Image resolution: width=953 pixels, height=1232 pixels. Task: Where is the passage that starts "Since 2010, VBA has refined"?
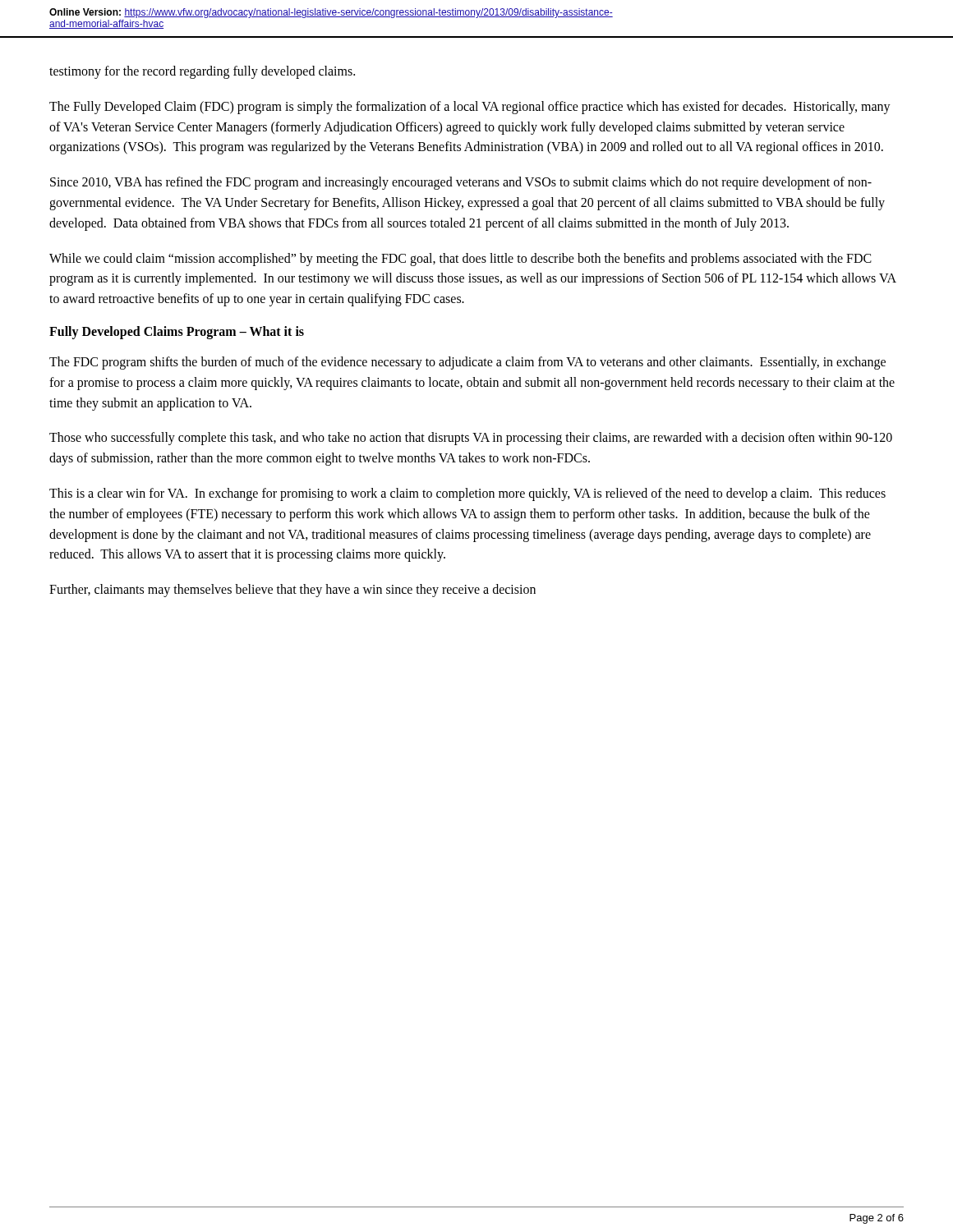pyautogui.click(x=467, y=202)
